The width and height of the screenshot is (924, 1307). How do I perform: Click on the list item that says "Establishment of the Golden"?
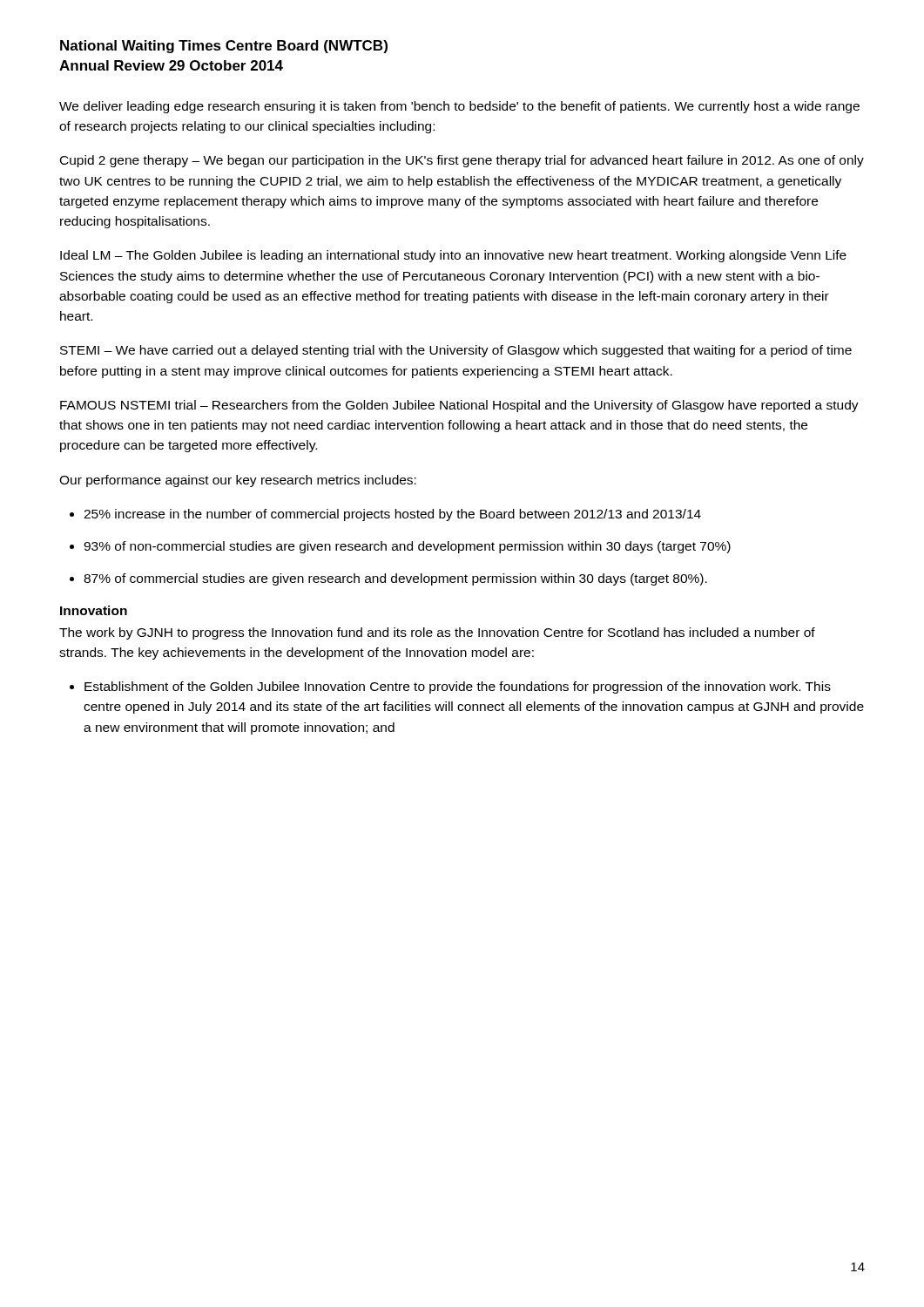point(474,707)
